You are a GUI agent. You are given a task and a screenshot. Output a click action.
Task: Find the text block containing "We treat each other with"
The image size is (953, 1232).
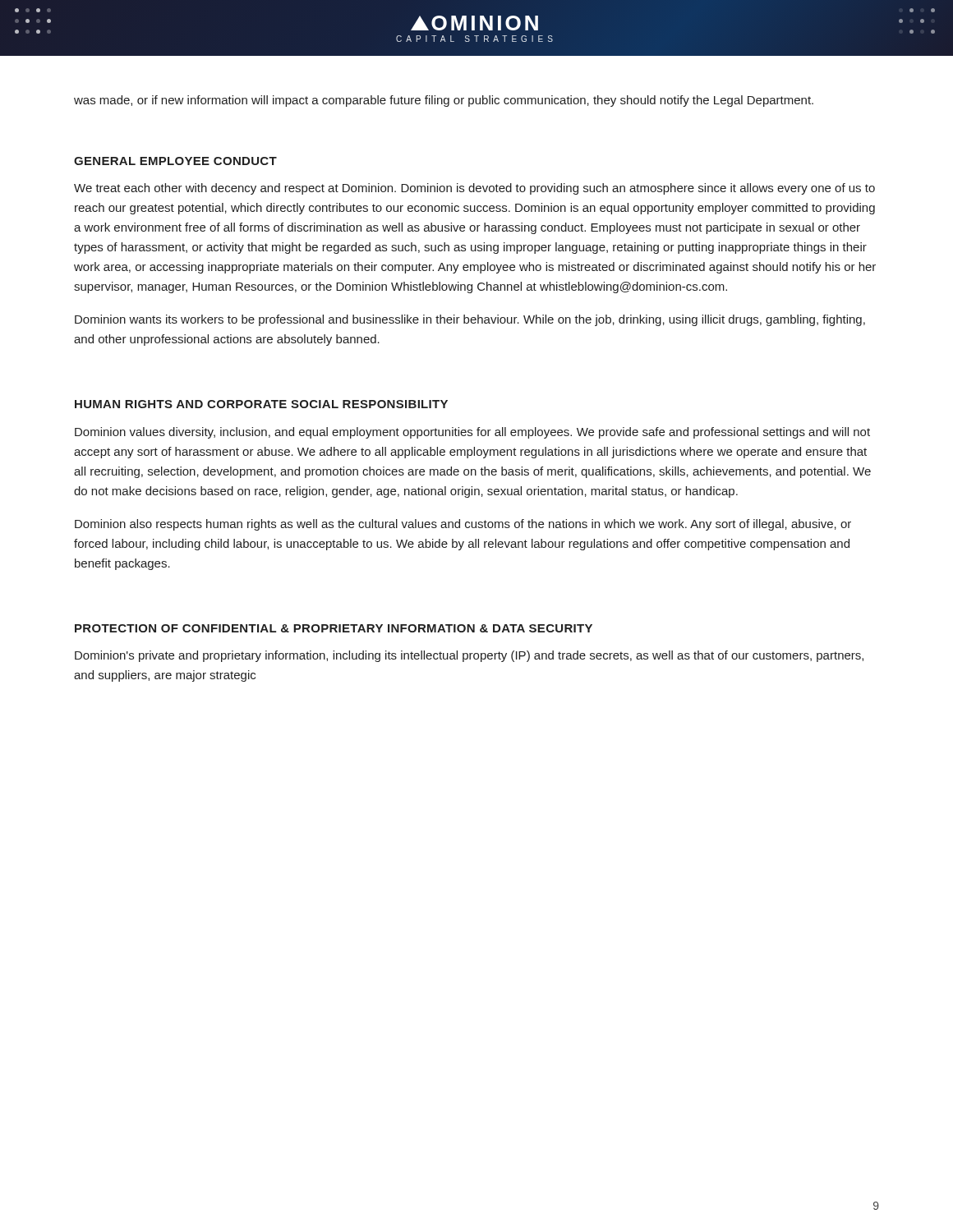point(475,237)
